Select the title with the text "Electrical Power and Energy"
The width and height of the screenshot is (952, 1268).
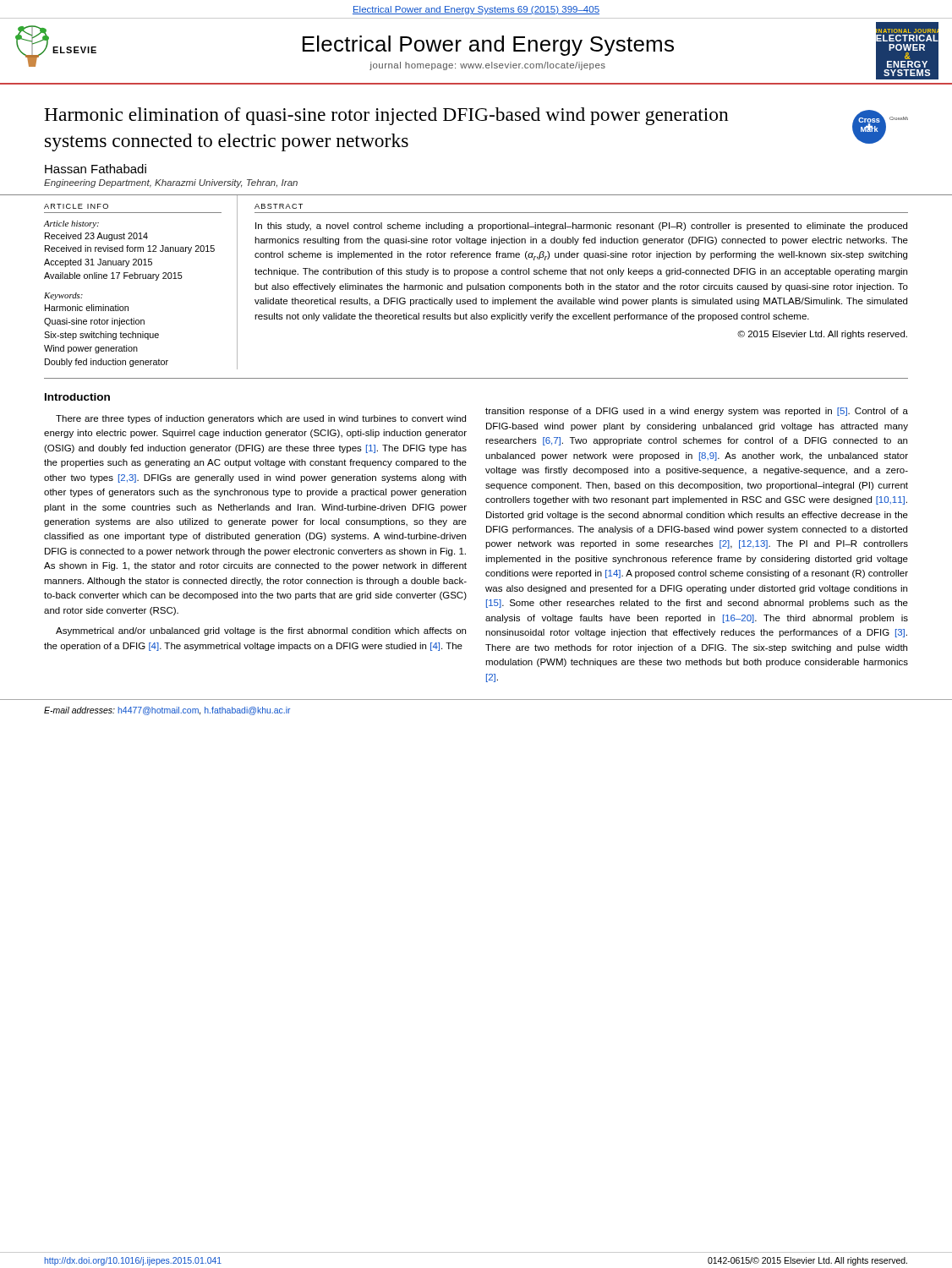pyautogui.click(x=488, y=51)
